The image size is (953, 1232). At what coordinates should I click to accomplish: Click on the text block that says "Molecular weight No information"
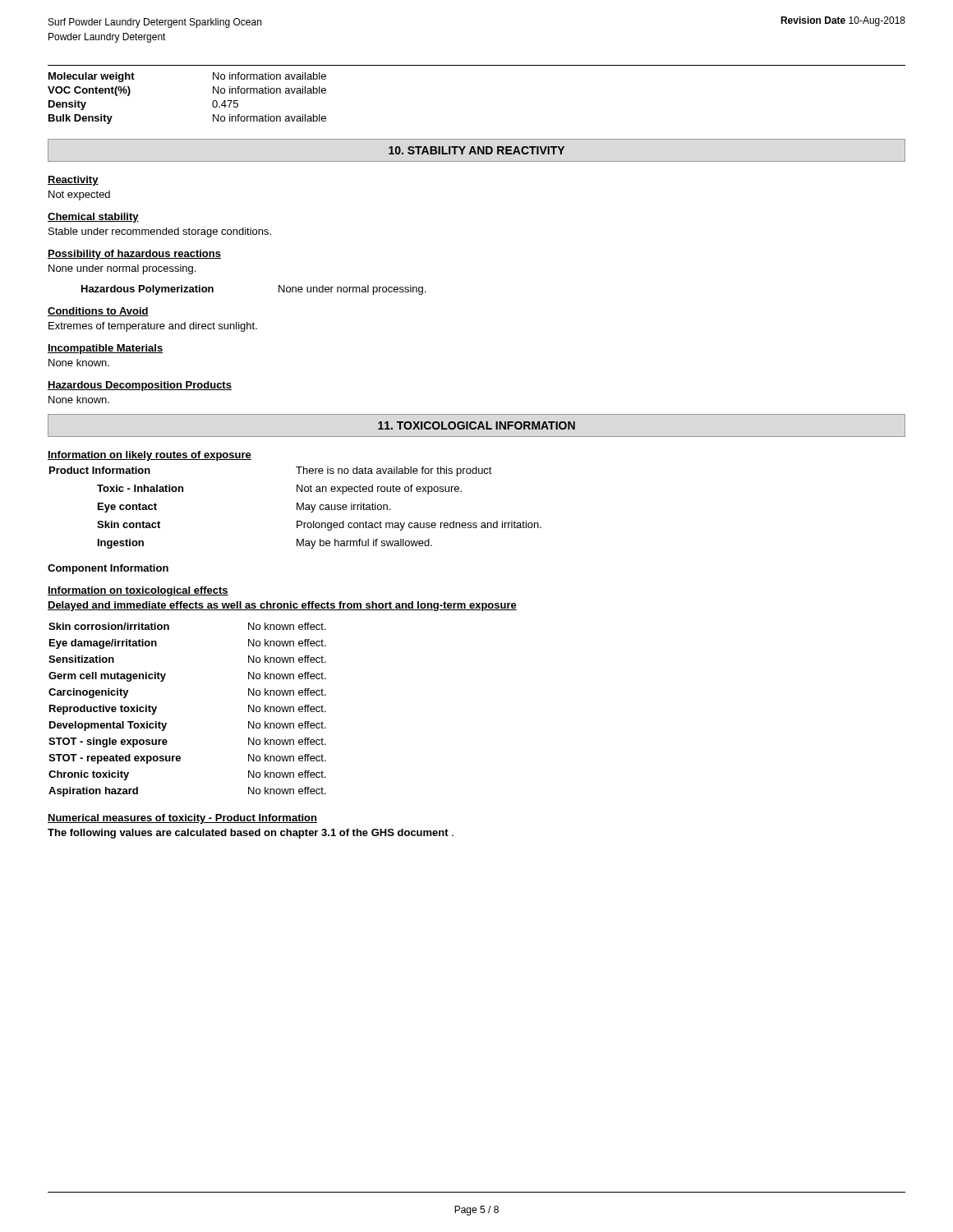92,77
